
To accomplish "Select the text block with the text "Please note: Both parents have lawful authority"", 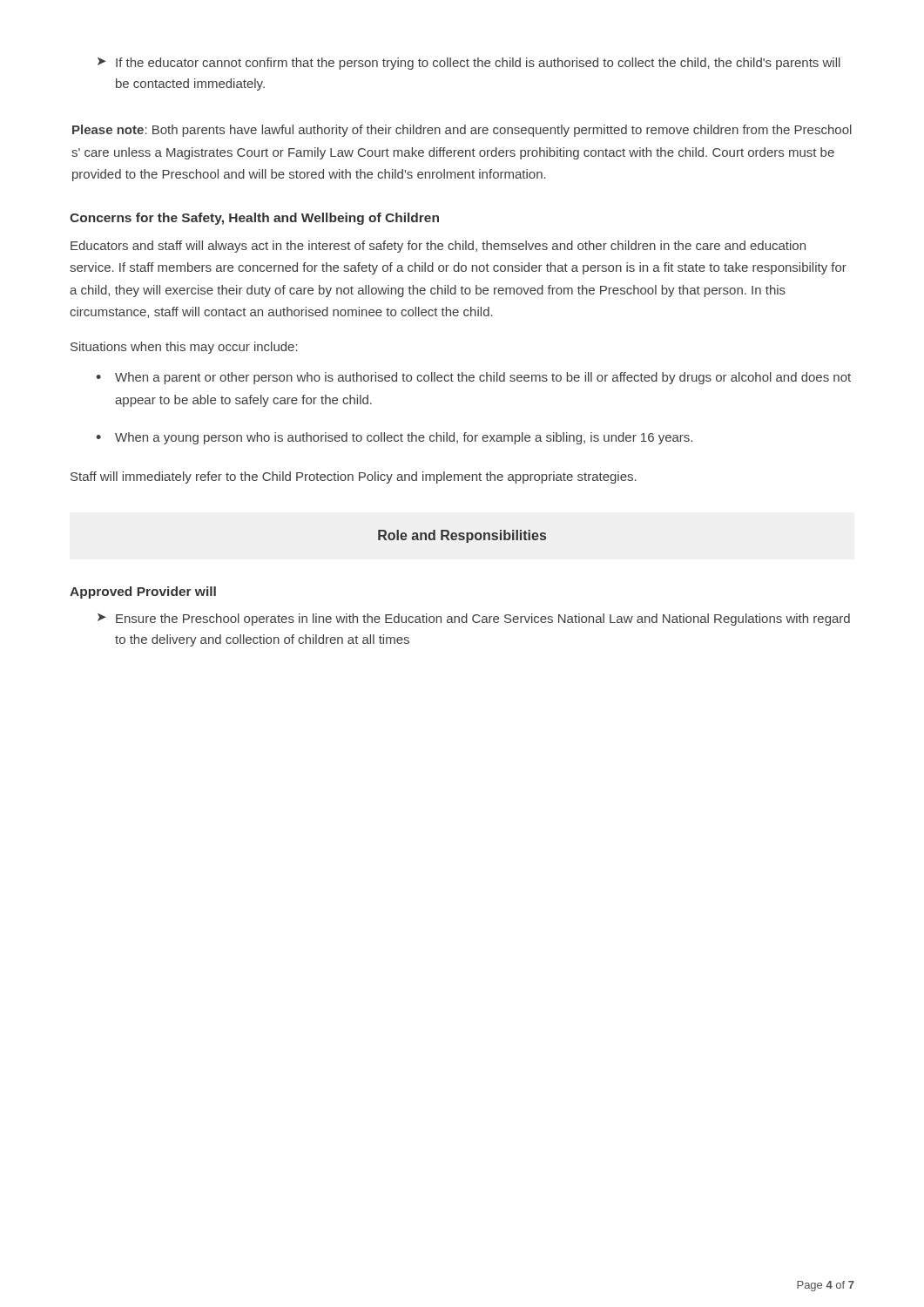I will [x=462, y=152].
